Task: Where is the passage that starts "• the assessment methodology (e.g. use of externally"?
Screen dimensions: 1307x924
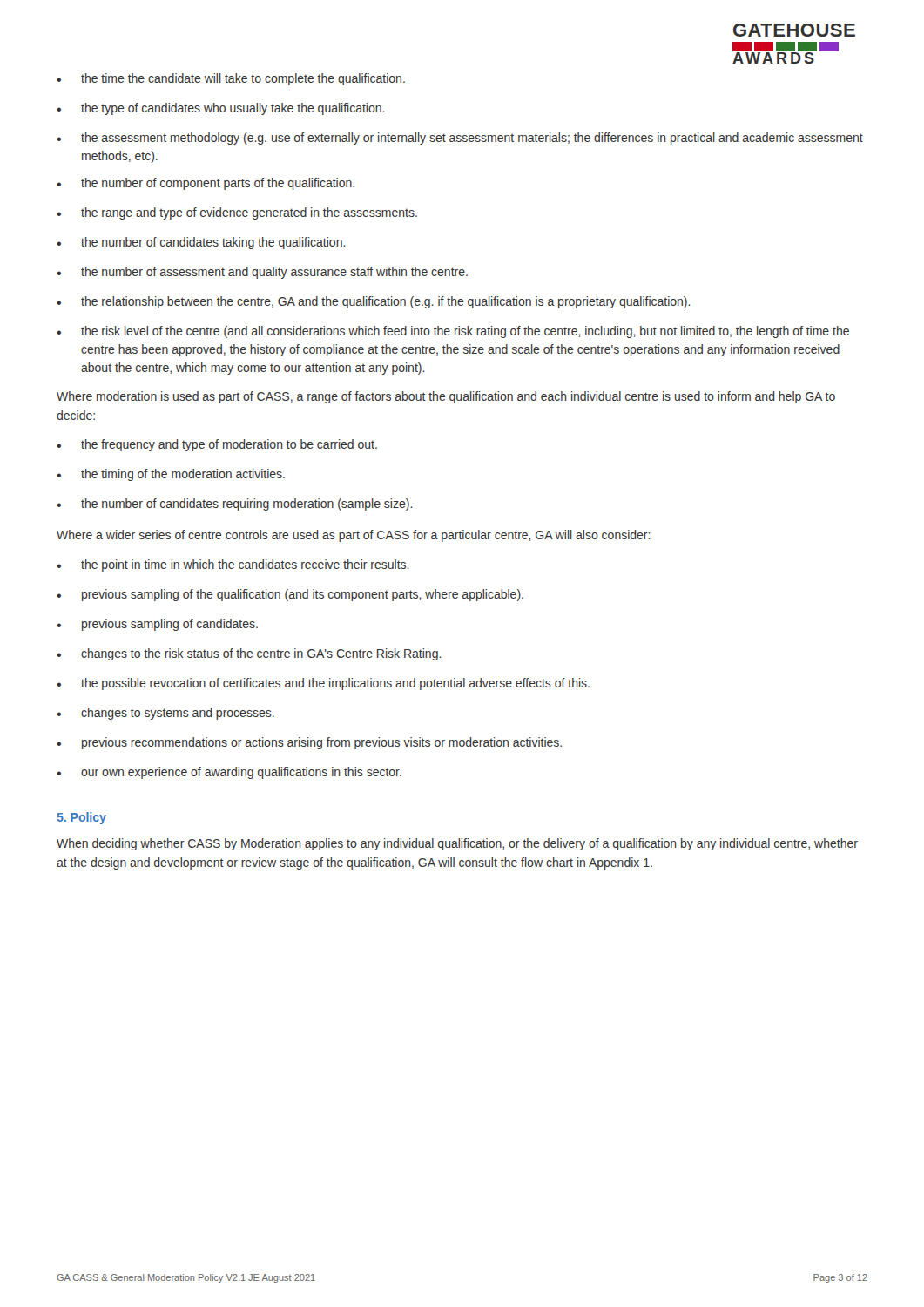Action: (462, 147)
